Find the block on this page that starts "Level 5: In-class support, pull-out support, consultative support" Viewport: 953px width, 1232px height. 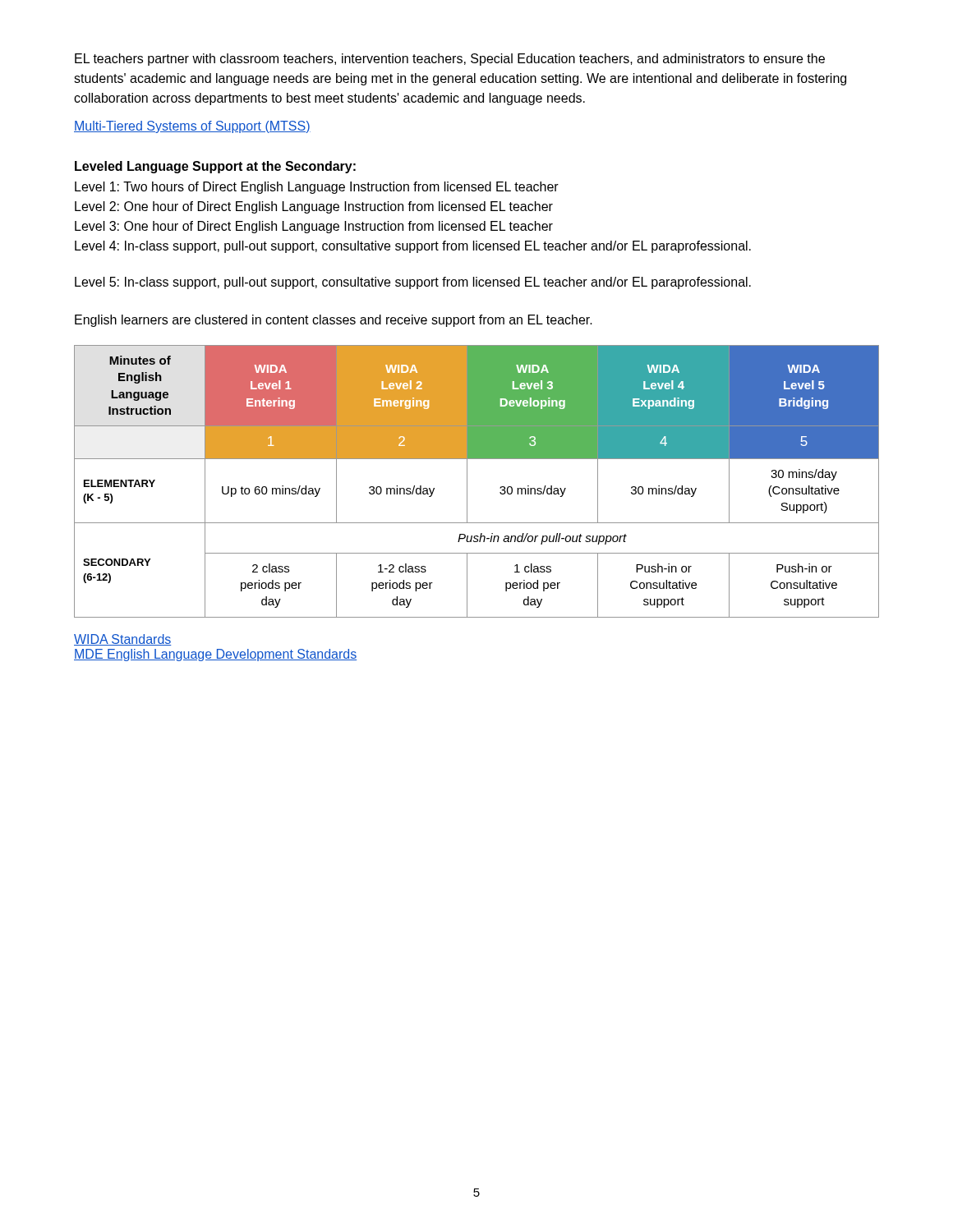click(x=413, y=282)
